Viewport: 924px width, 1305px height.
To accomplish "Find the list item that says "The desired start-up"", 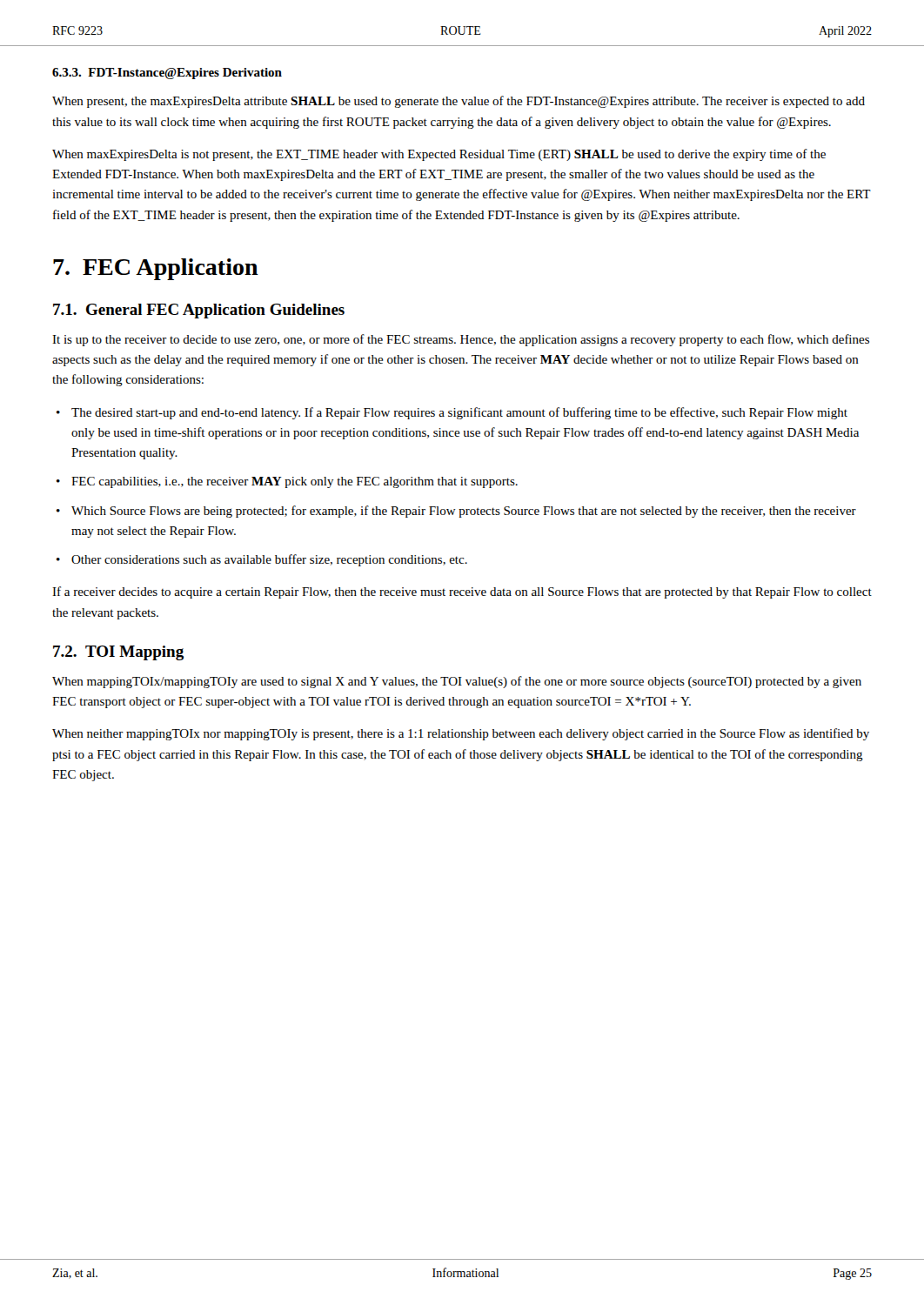I will [x=465, y=432].
